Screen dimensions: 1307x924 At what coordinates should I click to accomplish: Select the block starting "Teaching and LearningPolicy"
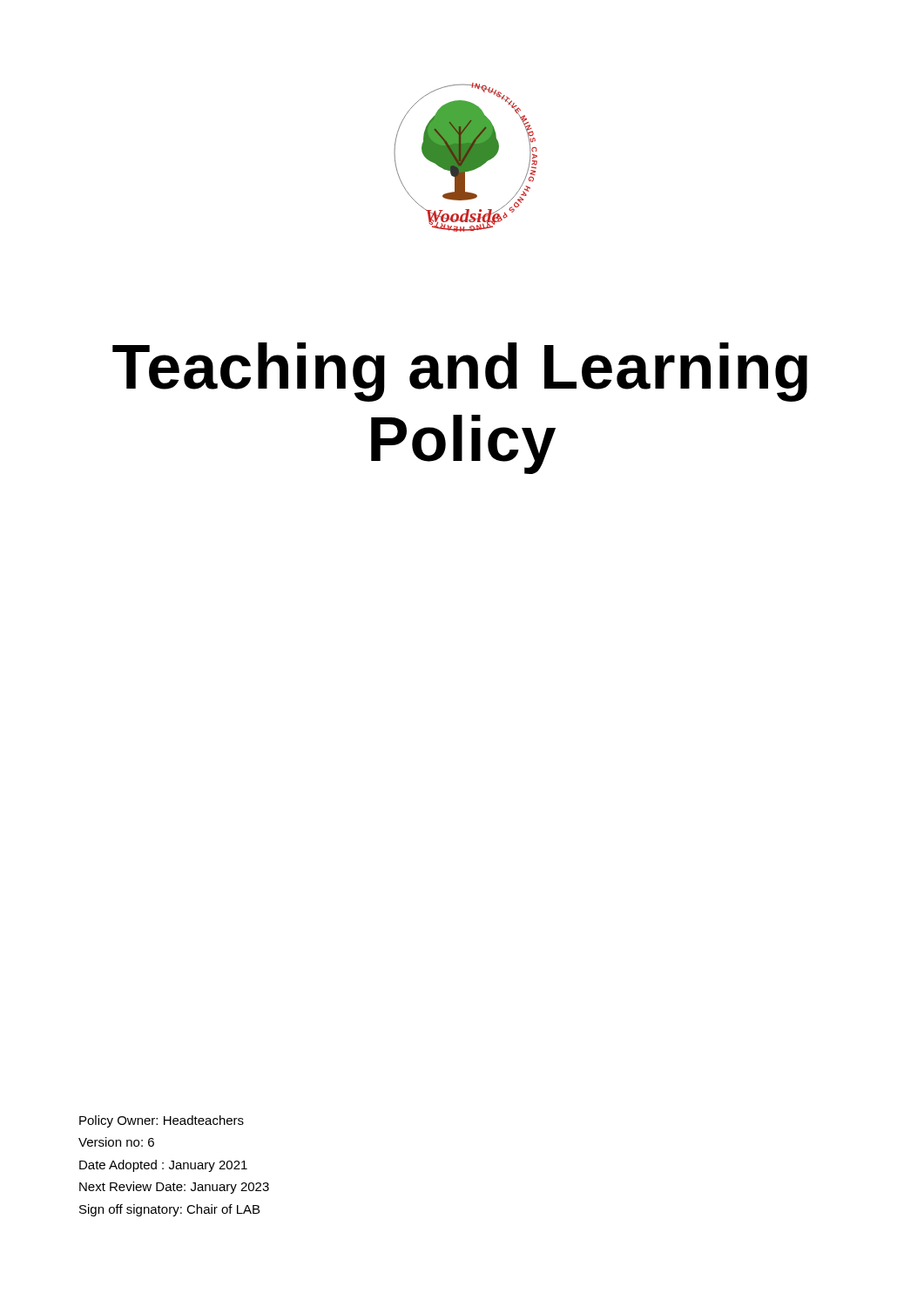[462, 403]
